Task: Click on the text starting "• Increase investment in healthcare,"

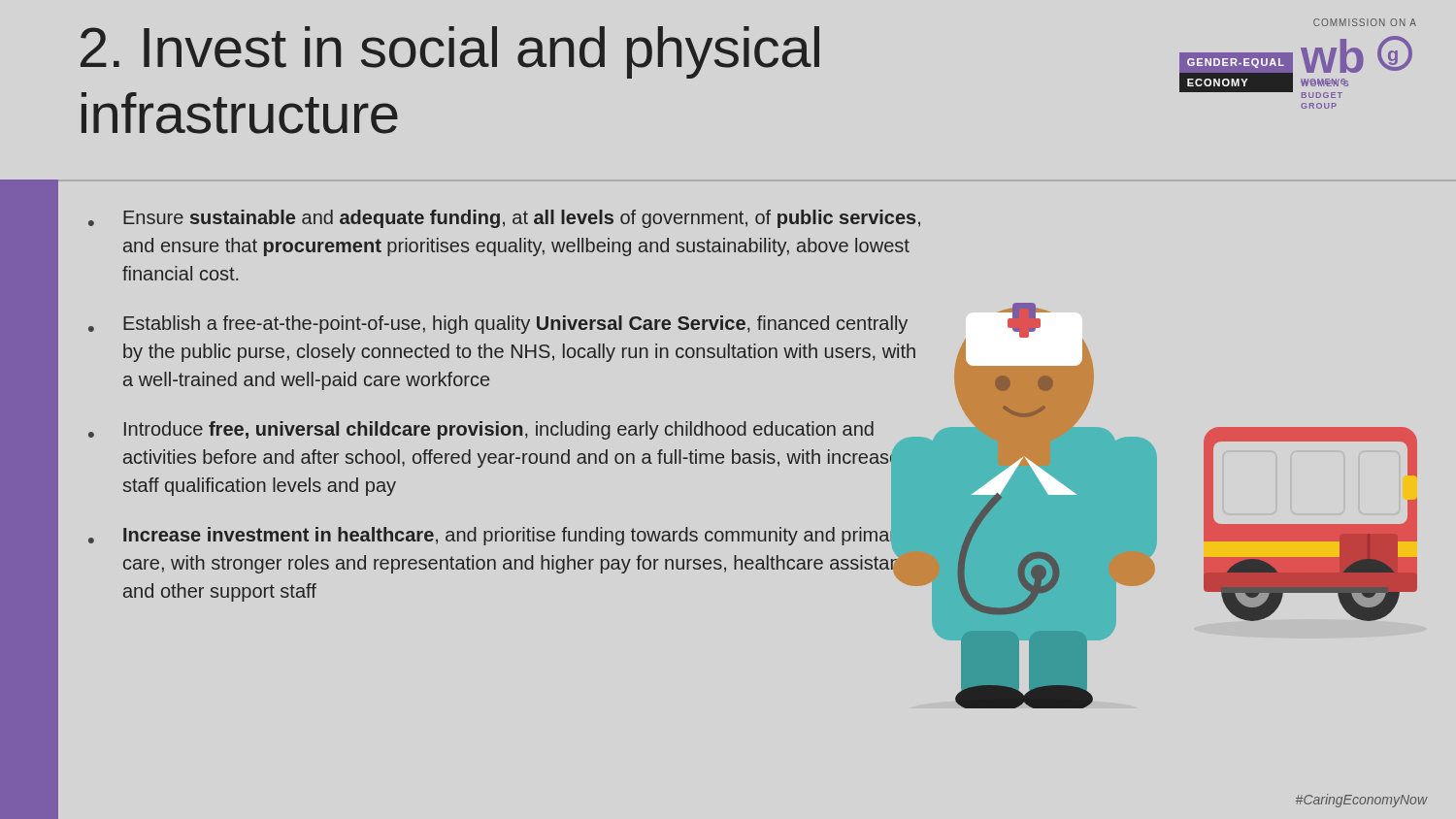Action: (505, 563)
